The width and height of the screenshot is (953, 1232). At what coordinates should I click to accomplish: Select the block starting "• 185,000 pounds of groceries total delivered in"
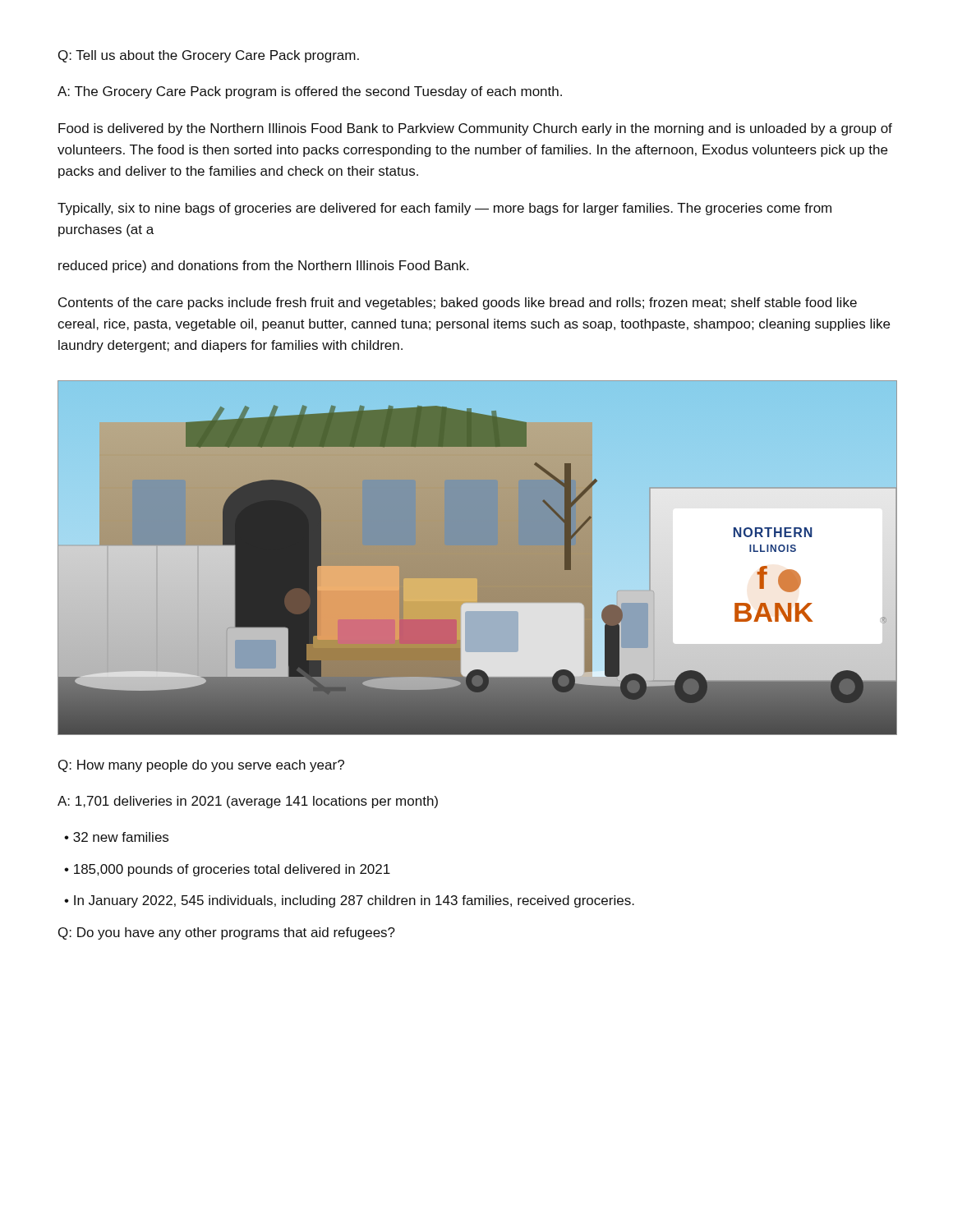click(x=227, y=869)
